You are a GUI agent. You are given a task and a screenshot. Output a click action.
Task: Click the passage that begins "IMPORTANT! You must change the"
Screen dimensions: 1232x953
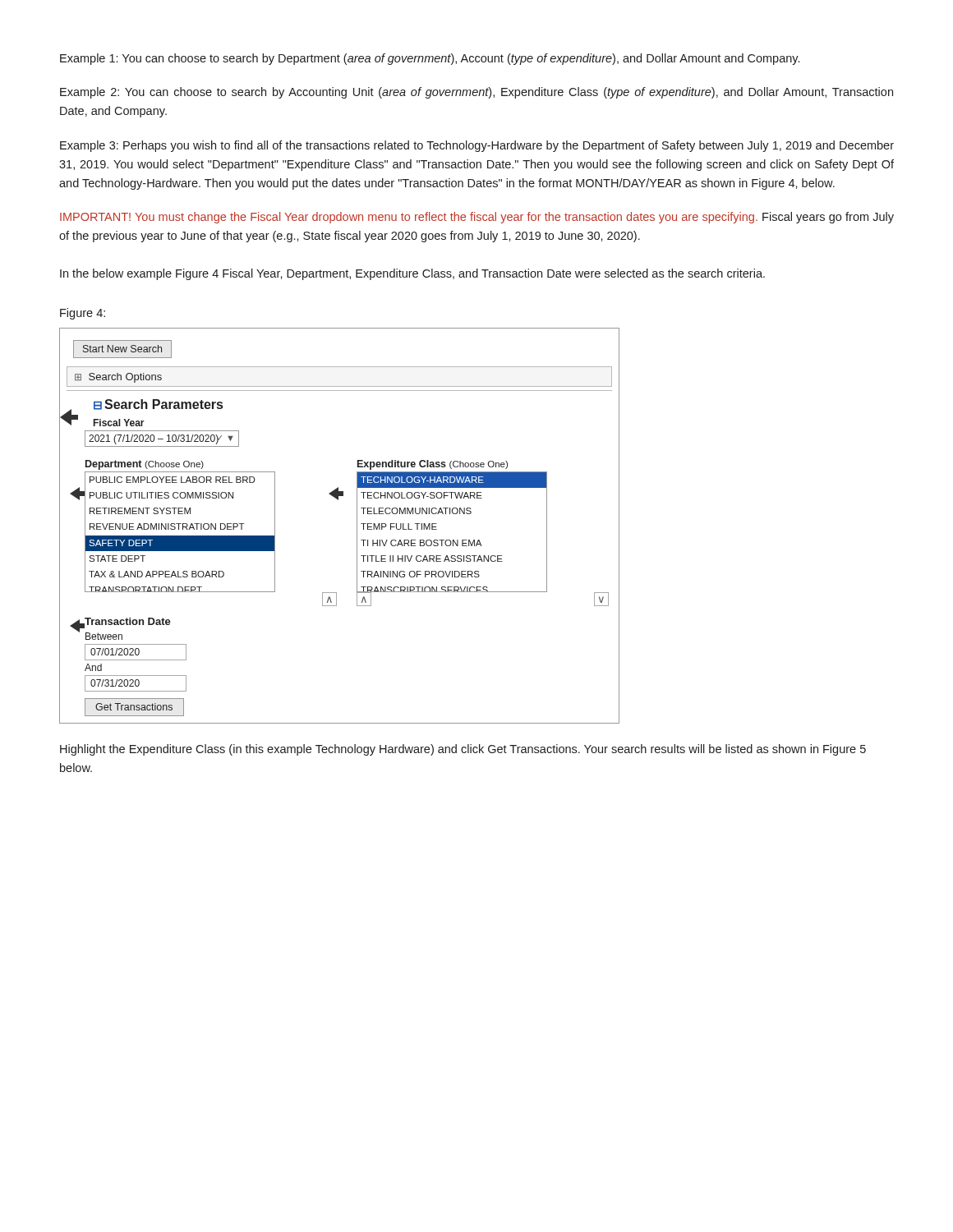coord(476,227)
